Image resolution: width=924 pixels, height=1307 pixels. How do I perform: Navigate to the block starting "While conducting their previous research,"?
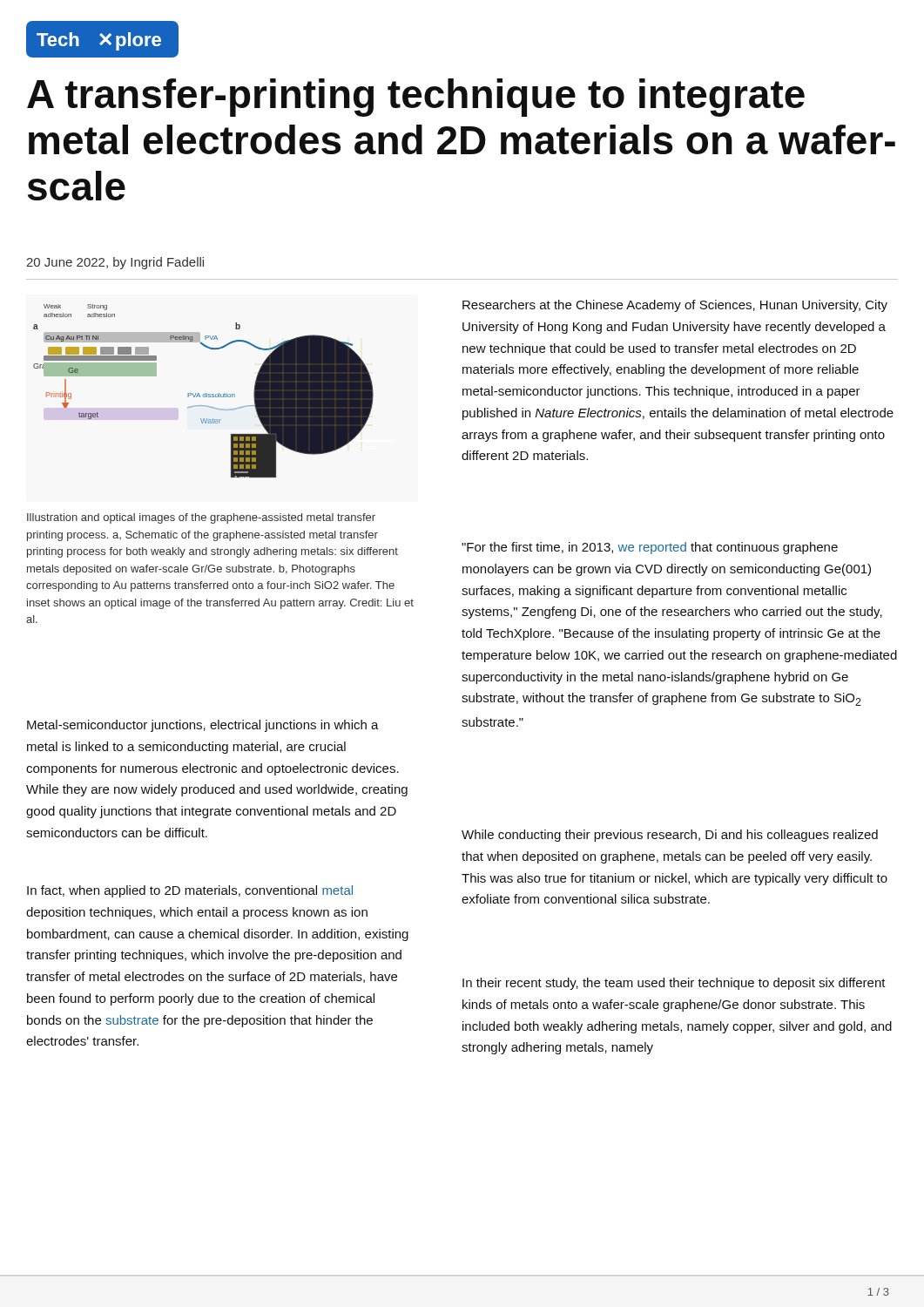[680, 867]
